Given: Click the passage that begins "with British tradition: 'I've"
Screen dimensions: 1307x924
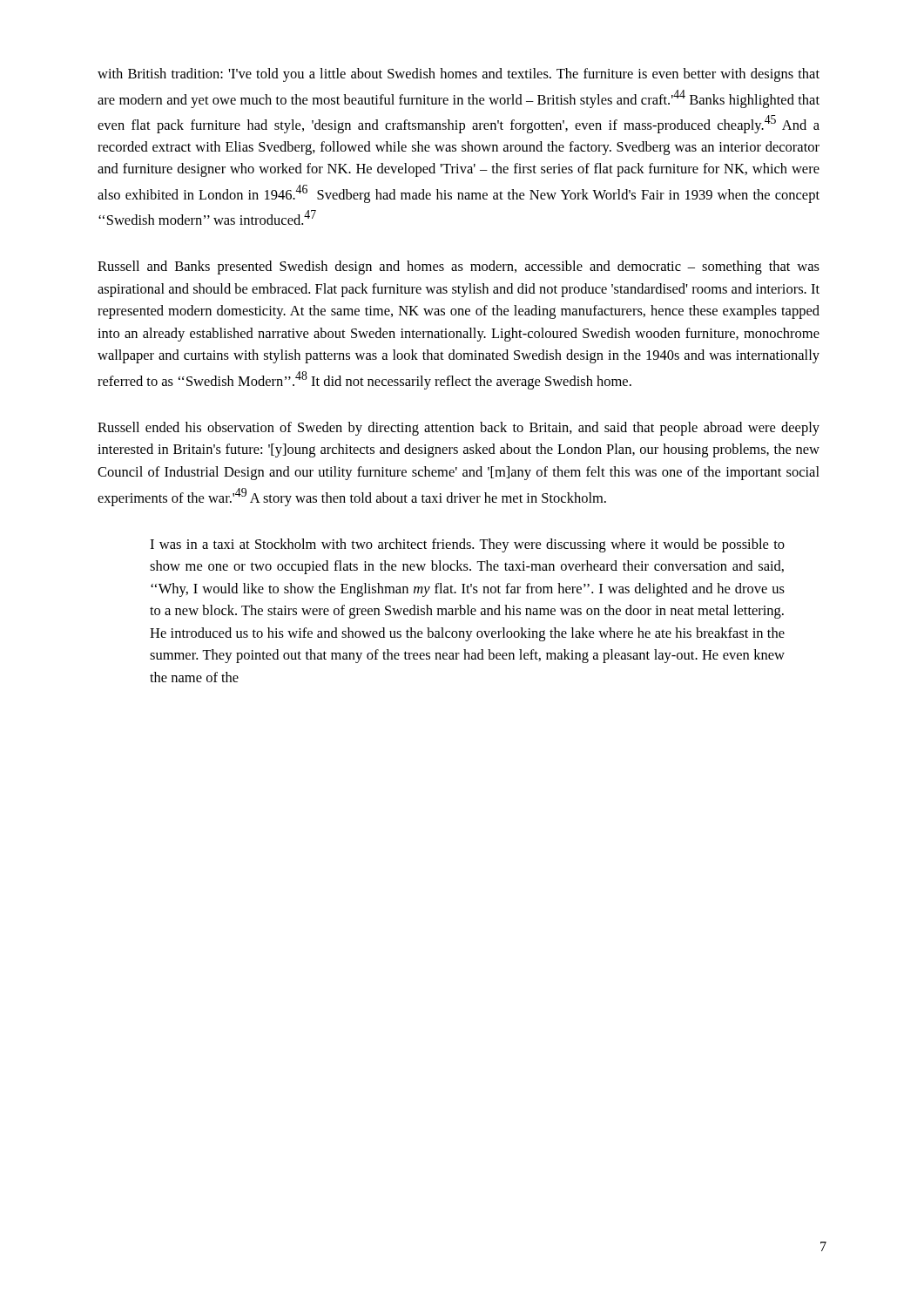Looking at the screenshot, I should click(459, 147).
